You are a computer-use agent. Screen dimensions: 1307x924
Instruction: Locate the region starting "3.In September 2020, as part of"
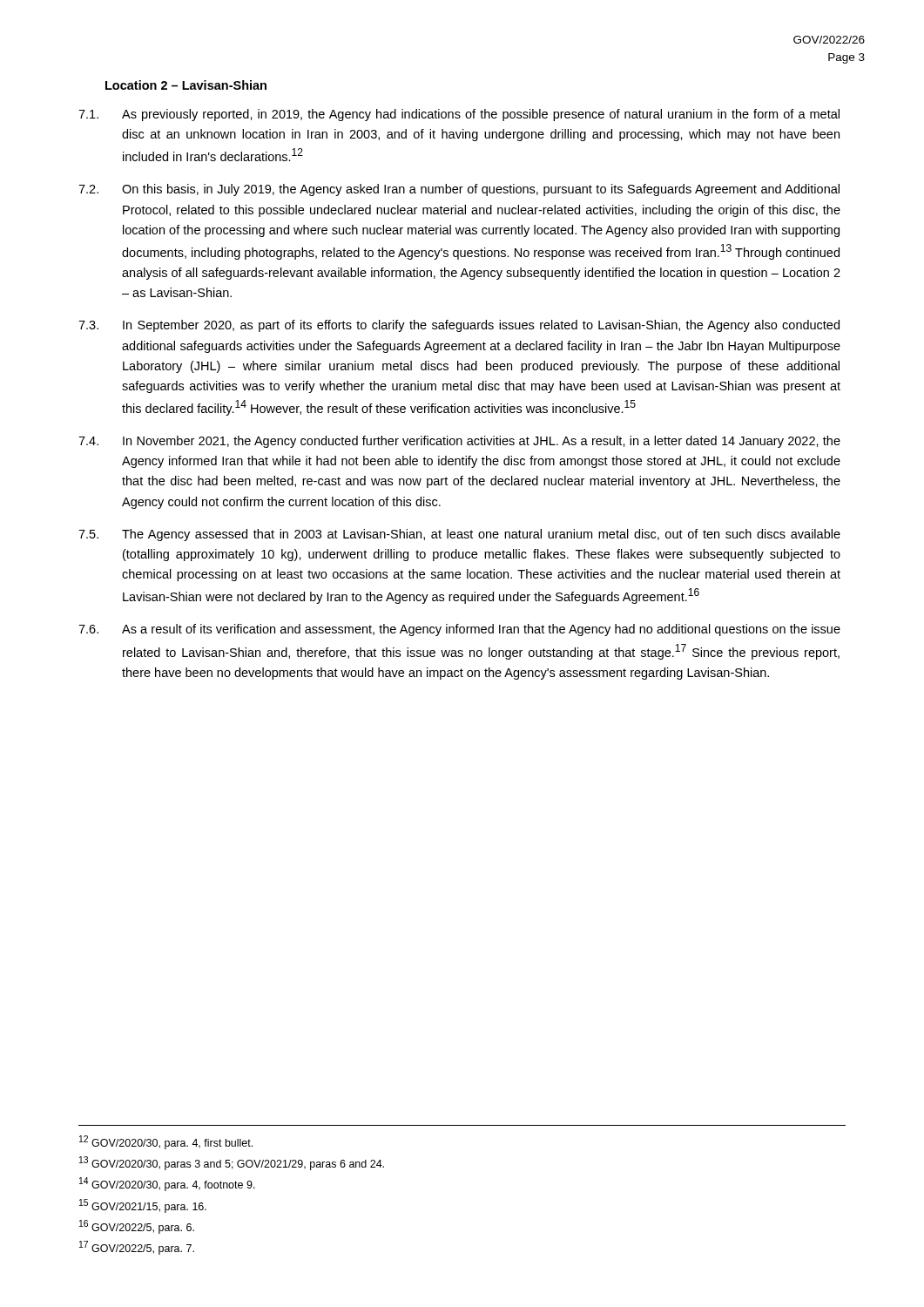coord(459,367)
